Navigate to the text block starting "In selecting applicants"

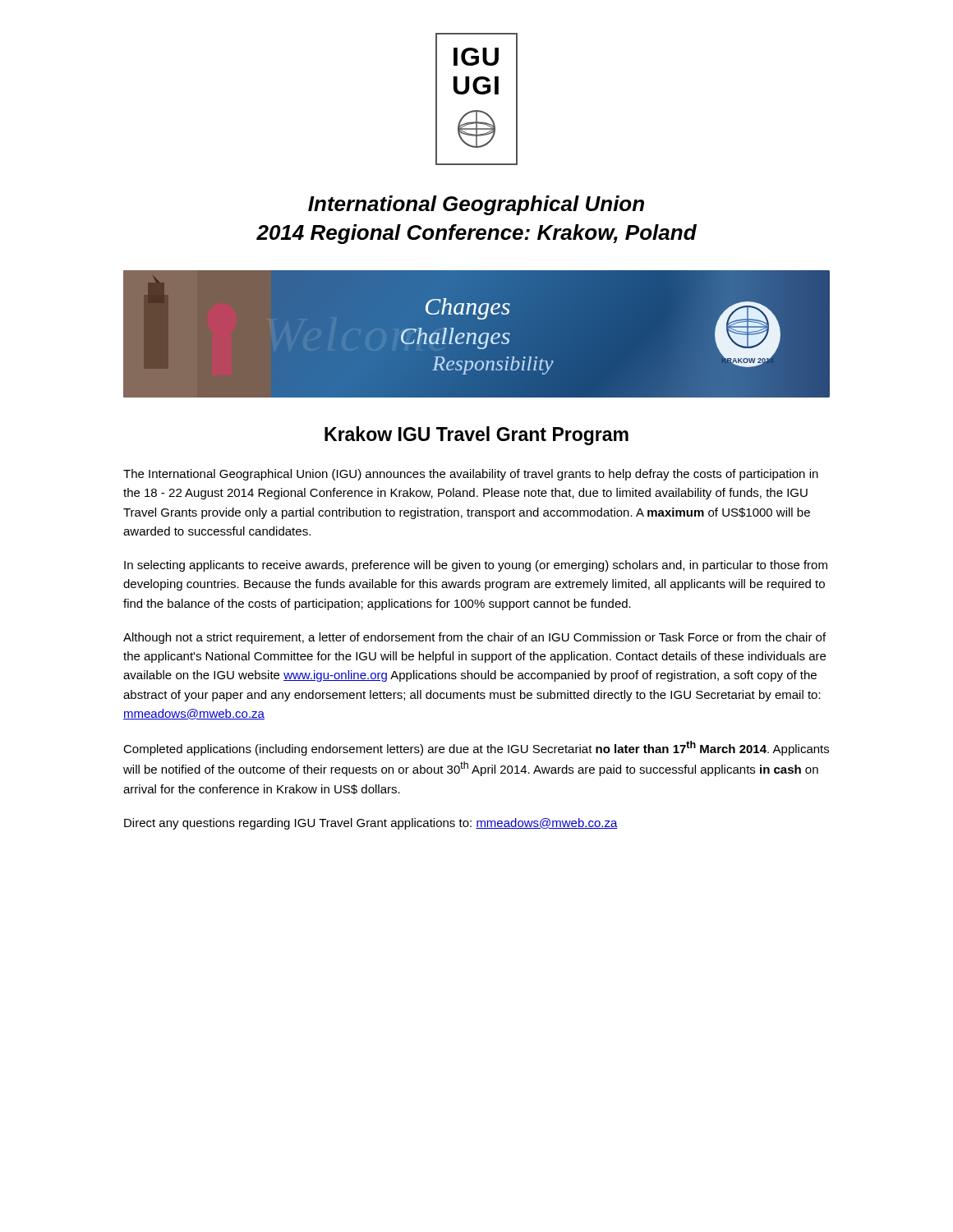[x=476, y=584]
